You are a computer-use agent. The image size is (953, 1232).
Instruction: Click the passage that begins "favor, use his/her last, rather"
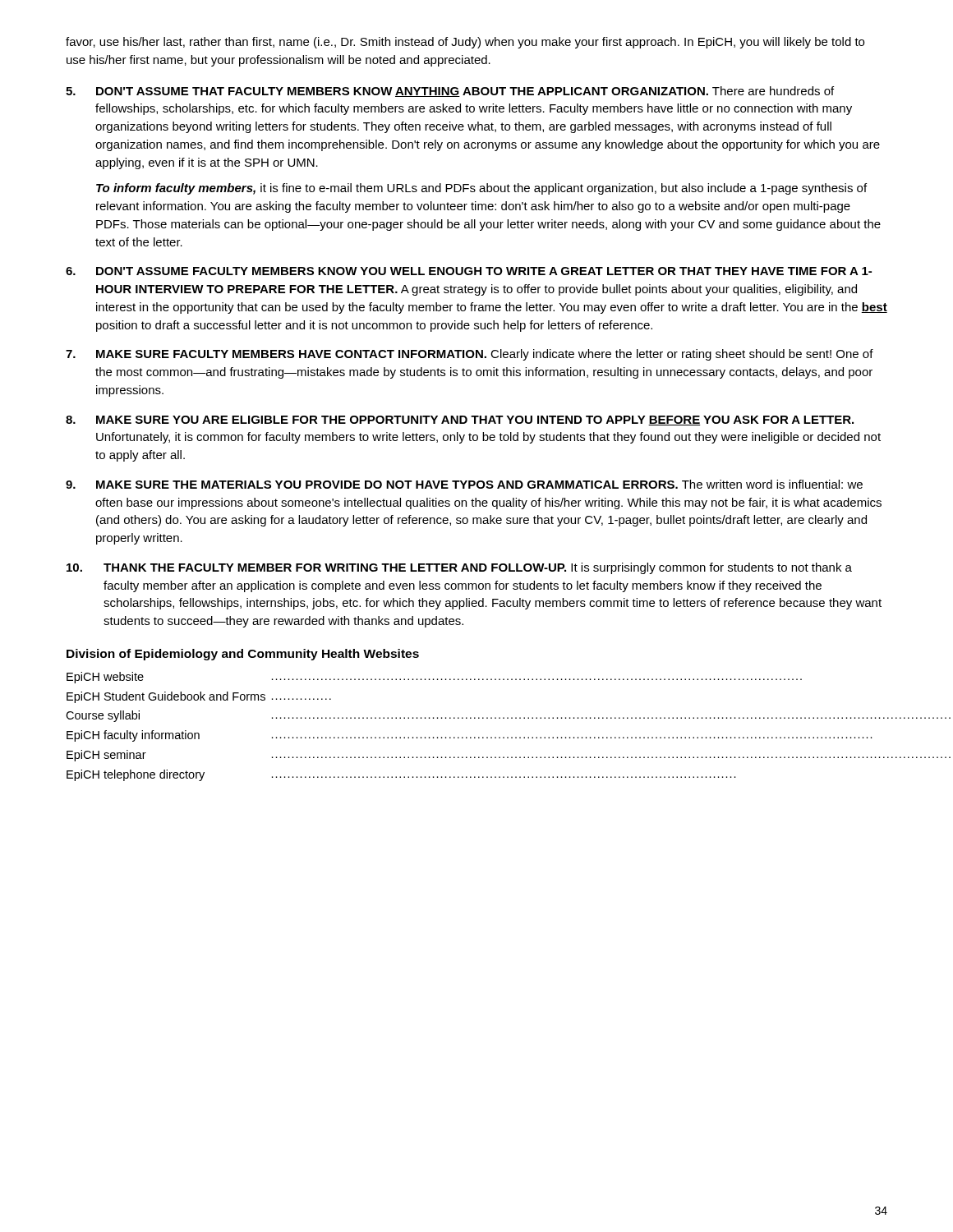click(465, 50)
